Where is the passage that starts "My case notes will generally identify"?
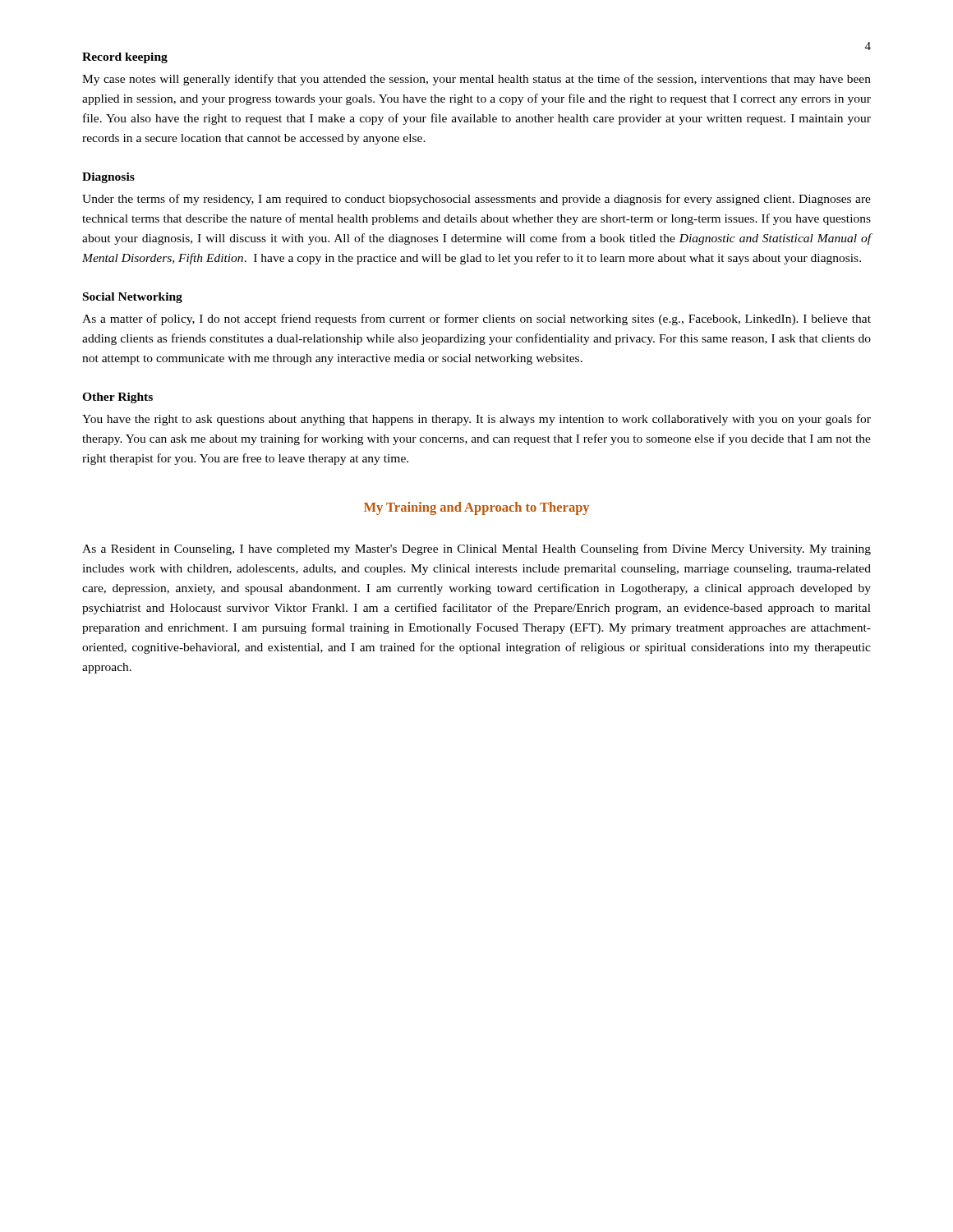Screen dimensions: 1232x953 coord(476,108)
